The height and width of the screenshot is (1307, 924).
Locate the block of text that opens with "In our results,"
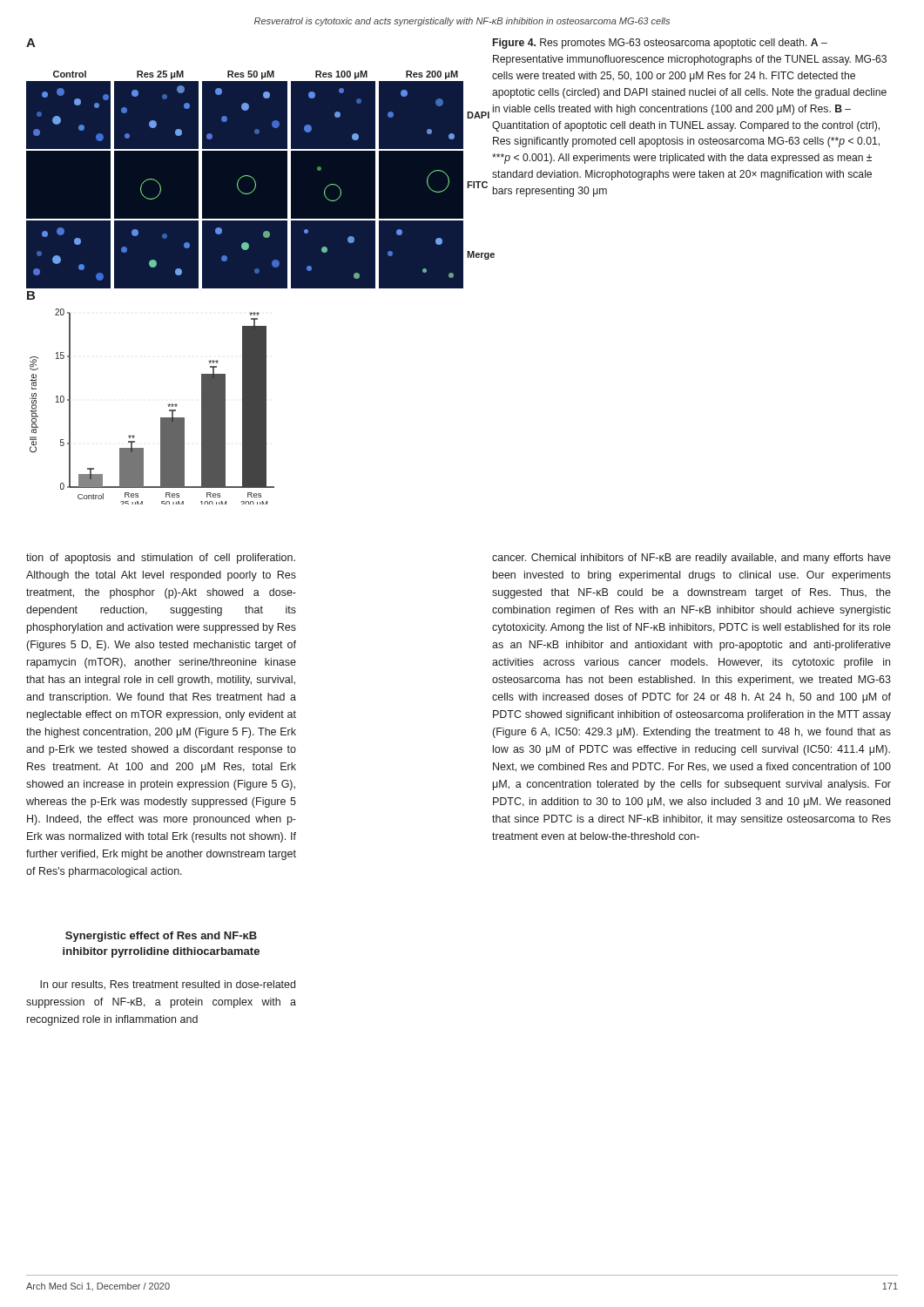pos(161,1002)
